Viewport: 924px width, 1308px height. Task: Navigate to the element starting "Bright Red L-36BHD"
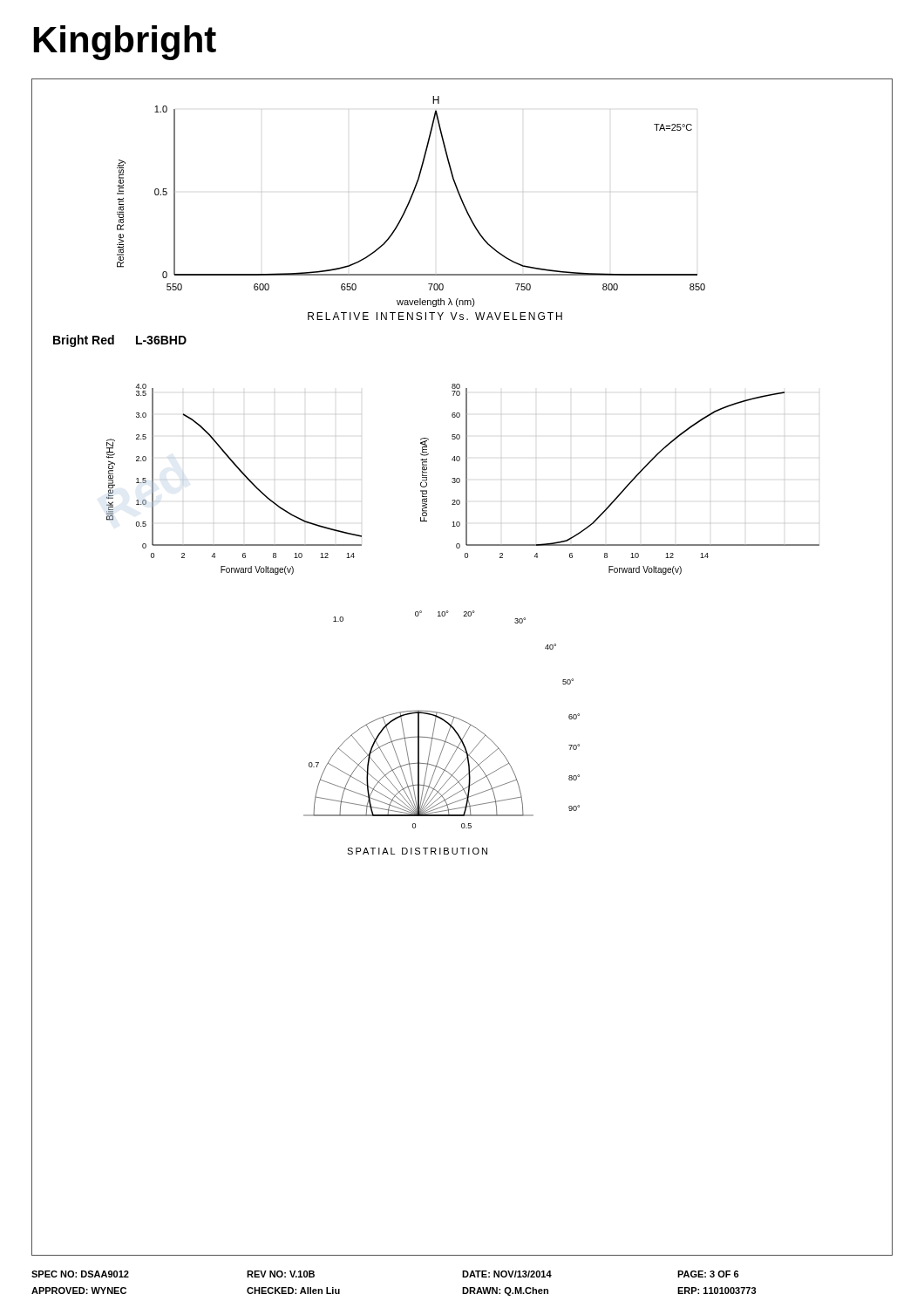(119, 340)
